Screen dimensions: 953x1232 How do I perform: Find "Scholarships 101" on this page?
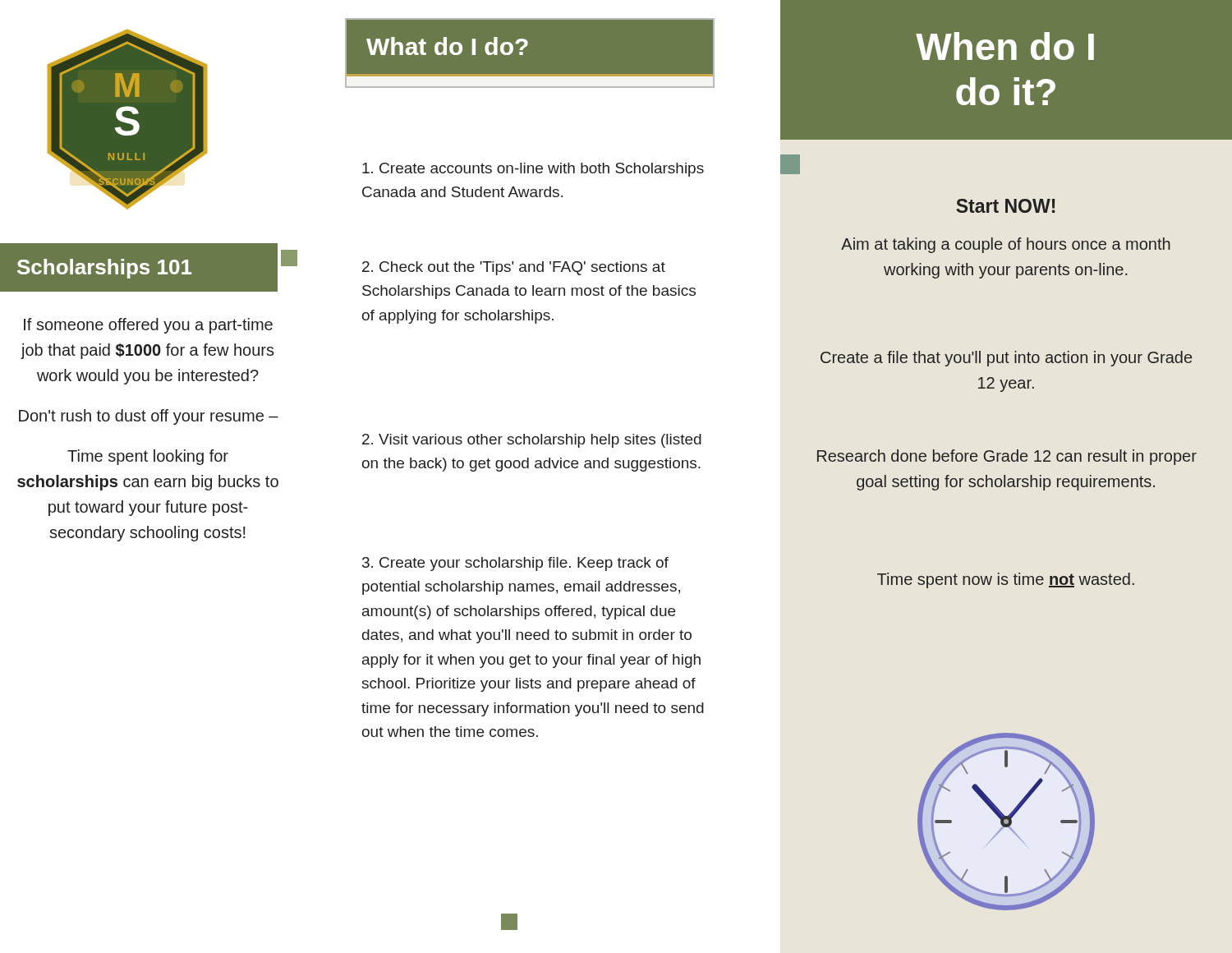(x=104, y=267)
